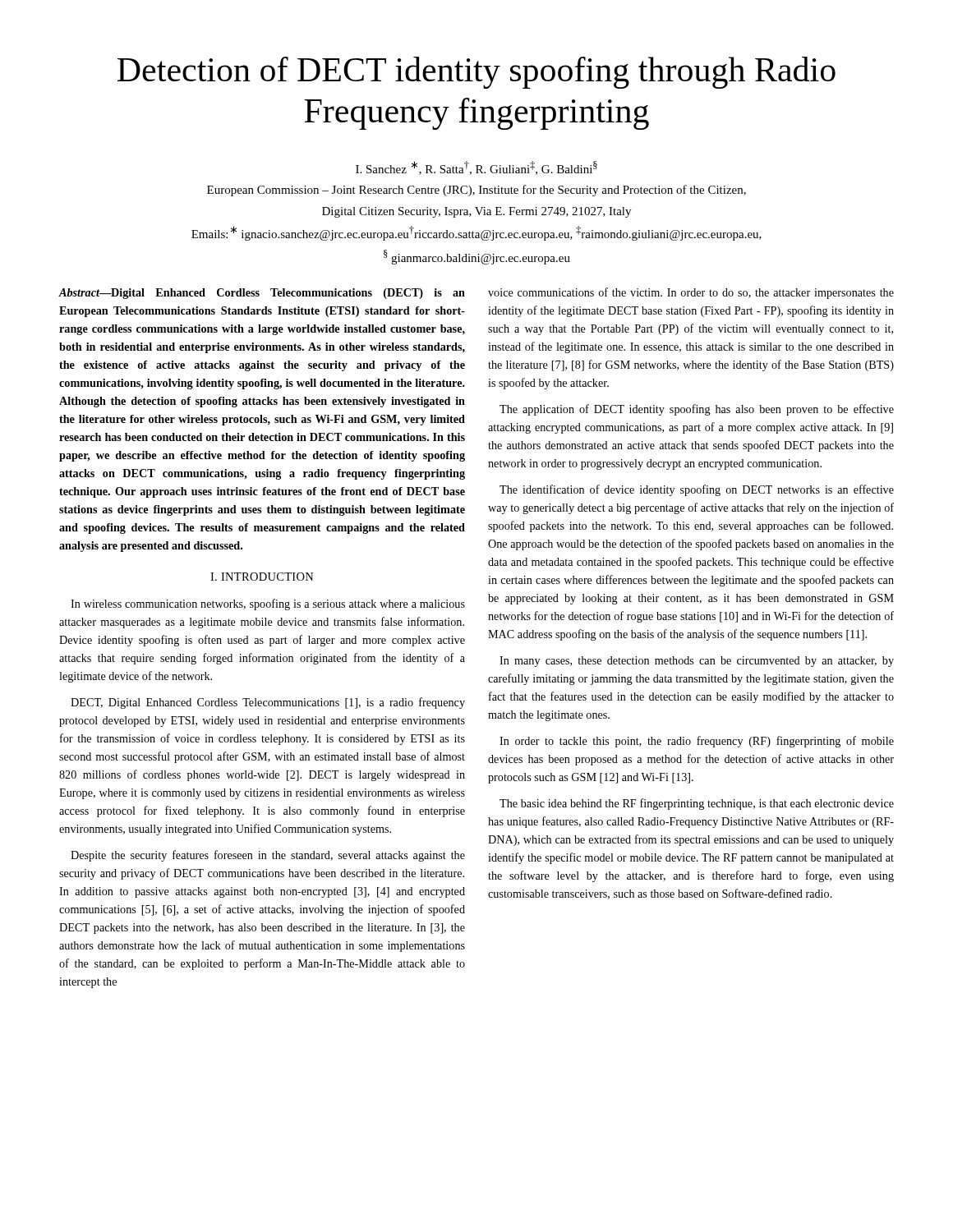
Task: Locate the title that says "Detection of DECT identity spoofing through RadioFrequency fingerprinting"
Action: [x=476, y=91]
